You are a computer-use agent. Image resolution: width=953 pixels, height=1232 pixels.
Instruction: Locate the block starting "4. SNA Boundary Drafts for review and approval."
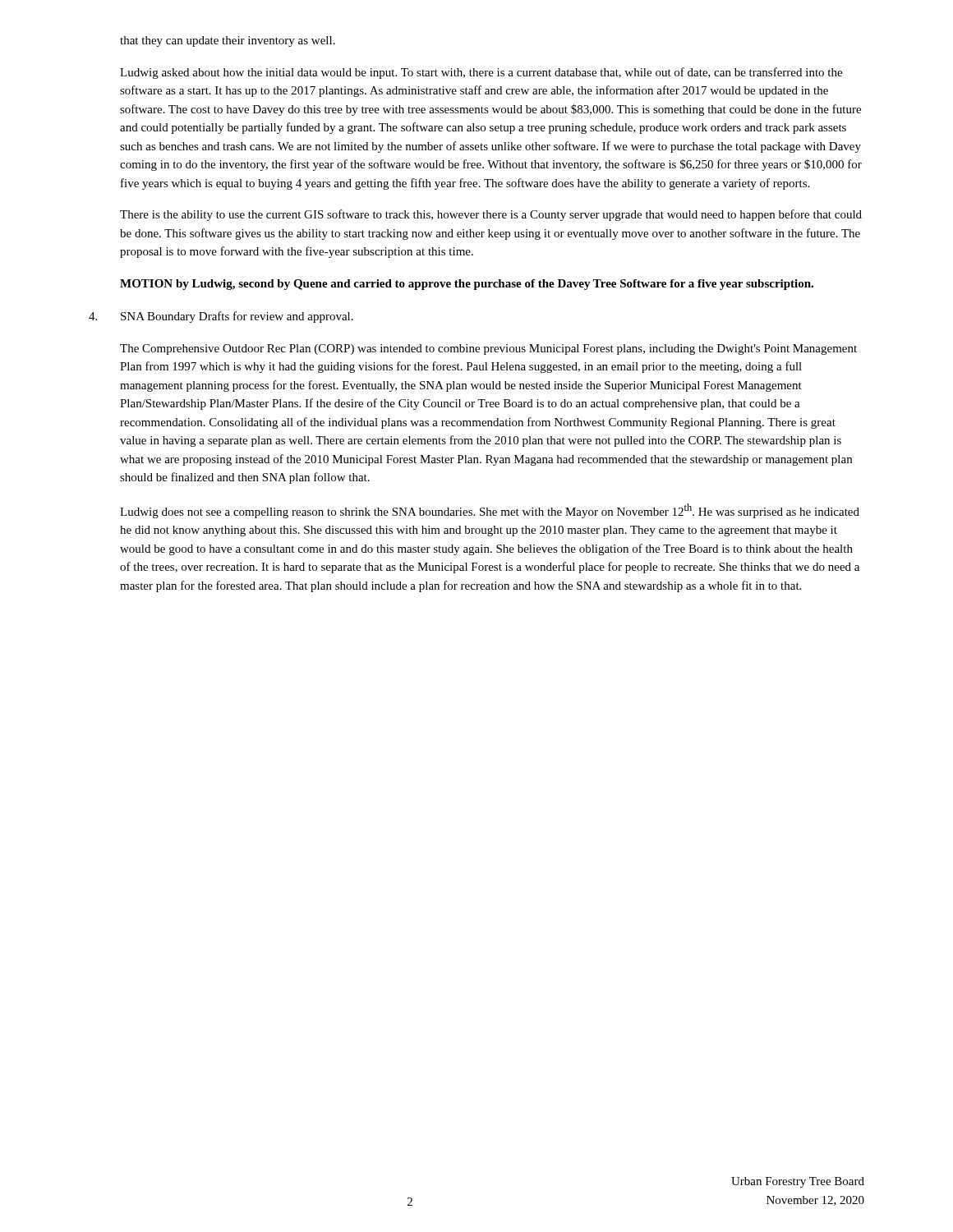pos(221,317)
